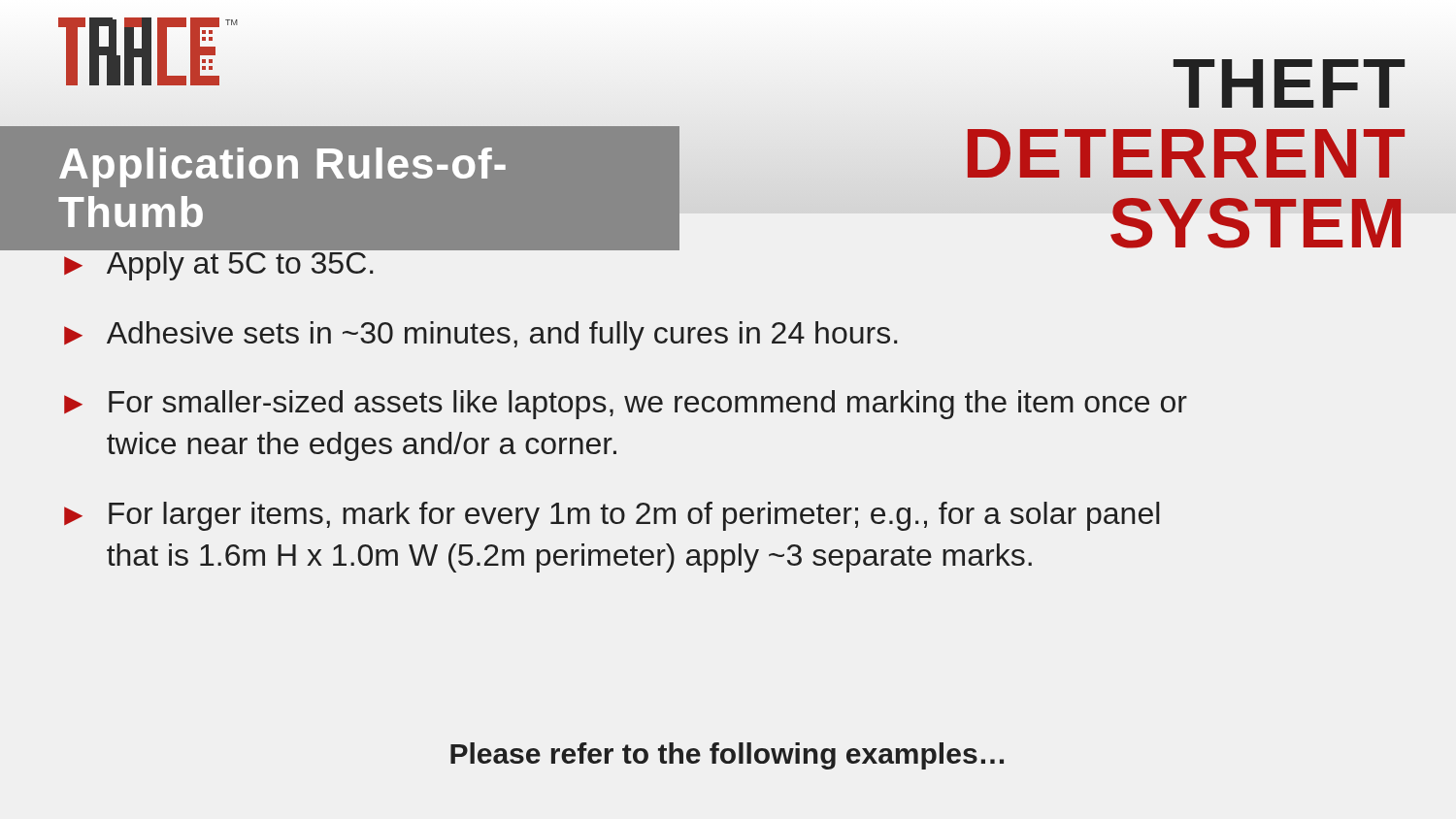Select the region starting "Application Rules-of-Thumb"

pos(283,188)
